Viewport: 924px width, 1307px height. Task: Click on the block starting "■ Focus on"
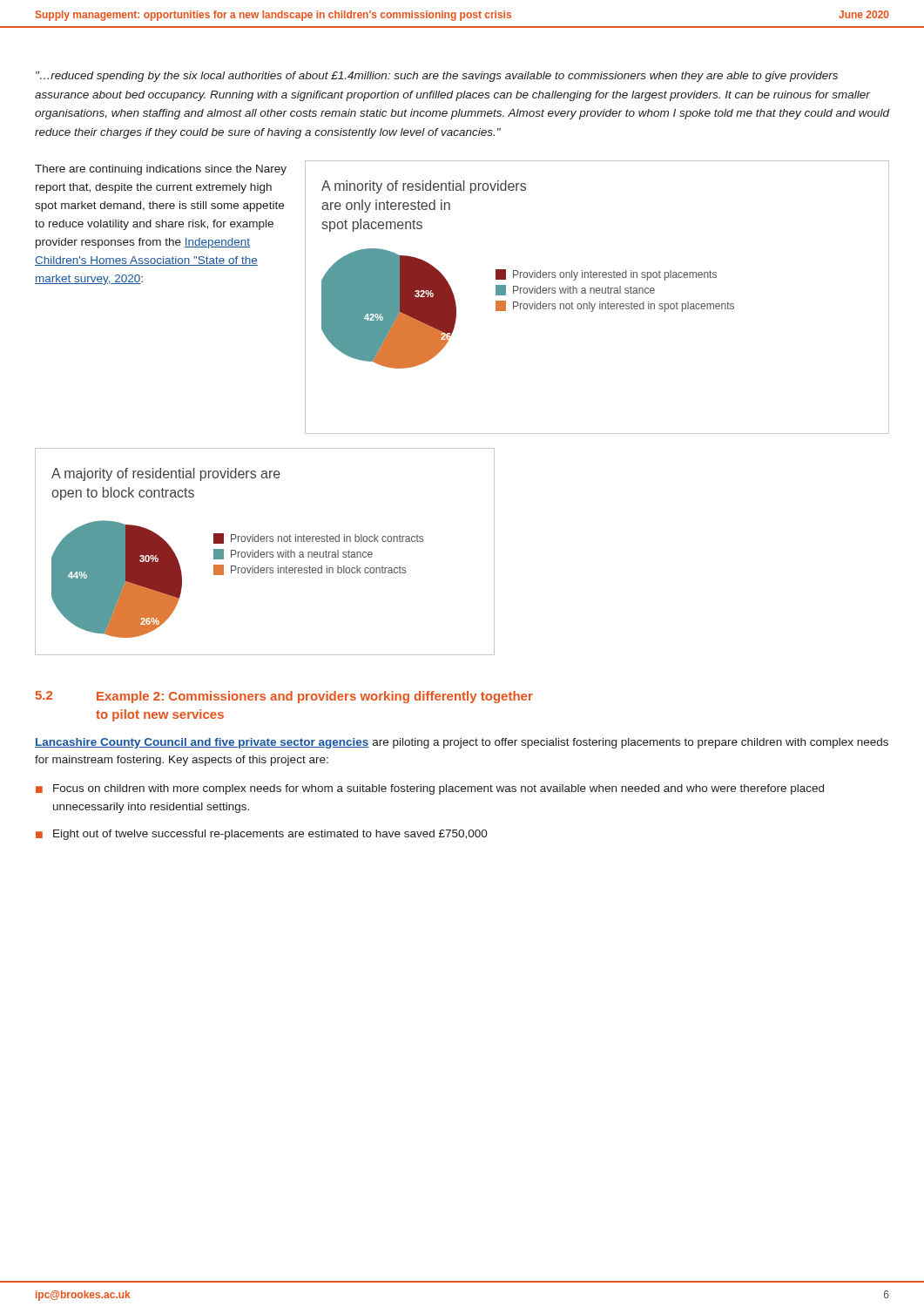pyautogui.click(x=462, y=798)
